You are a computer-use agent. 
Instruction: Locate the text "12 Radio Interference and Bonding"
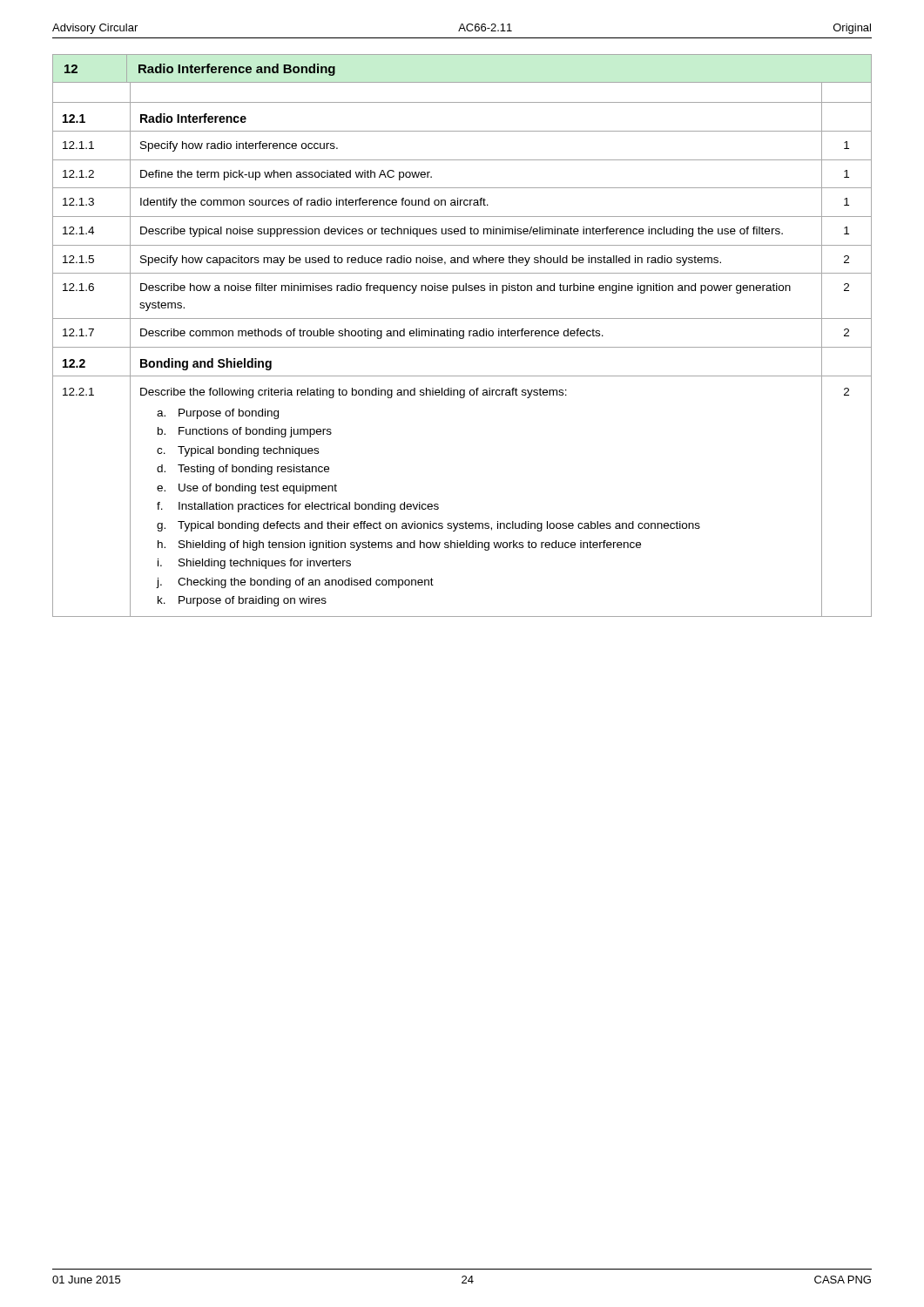pos(462,68)
